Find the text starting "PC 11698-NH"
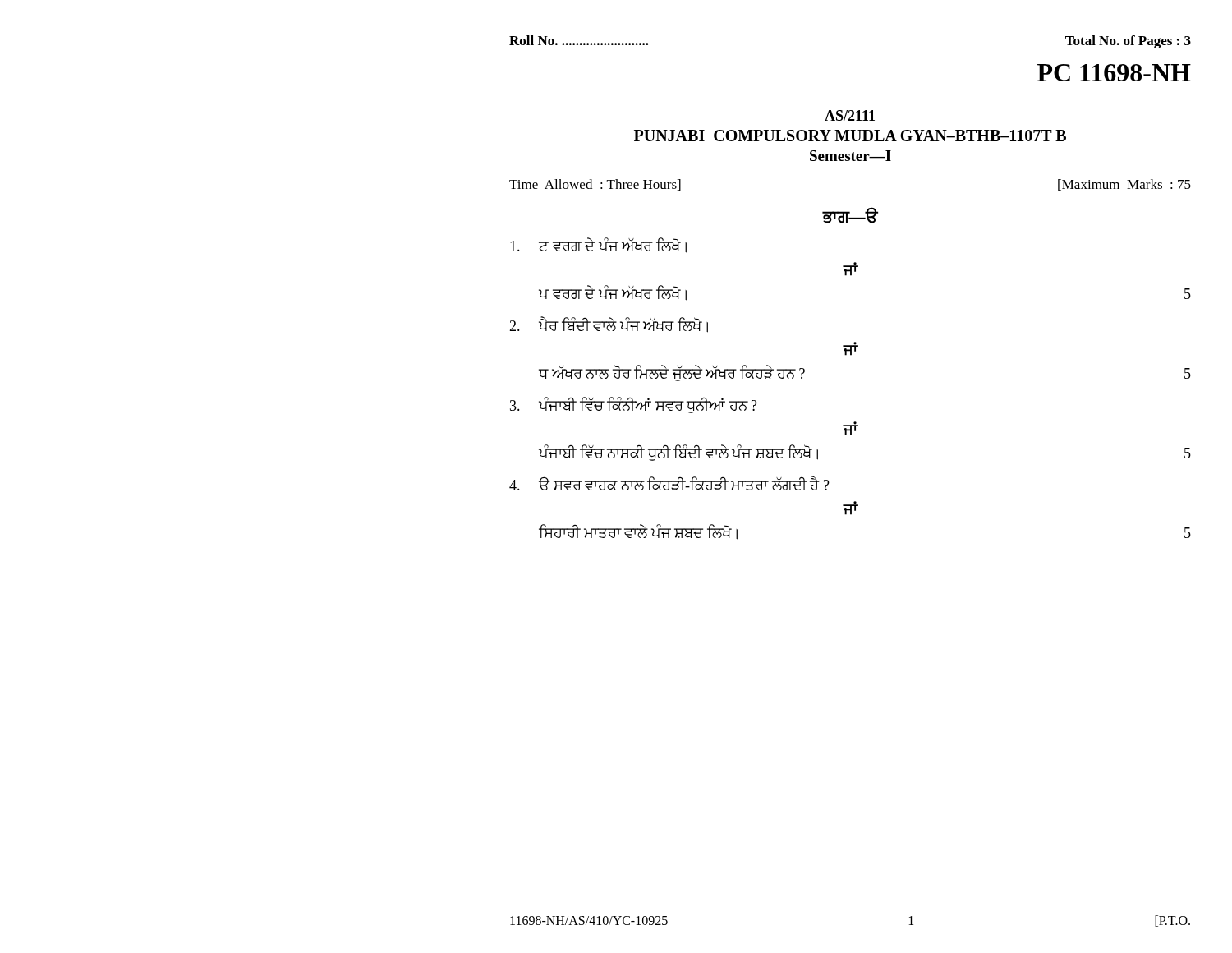 pyautogui.click(x=1114, y=72)
